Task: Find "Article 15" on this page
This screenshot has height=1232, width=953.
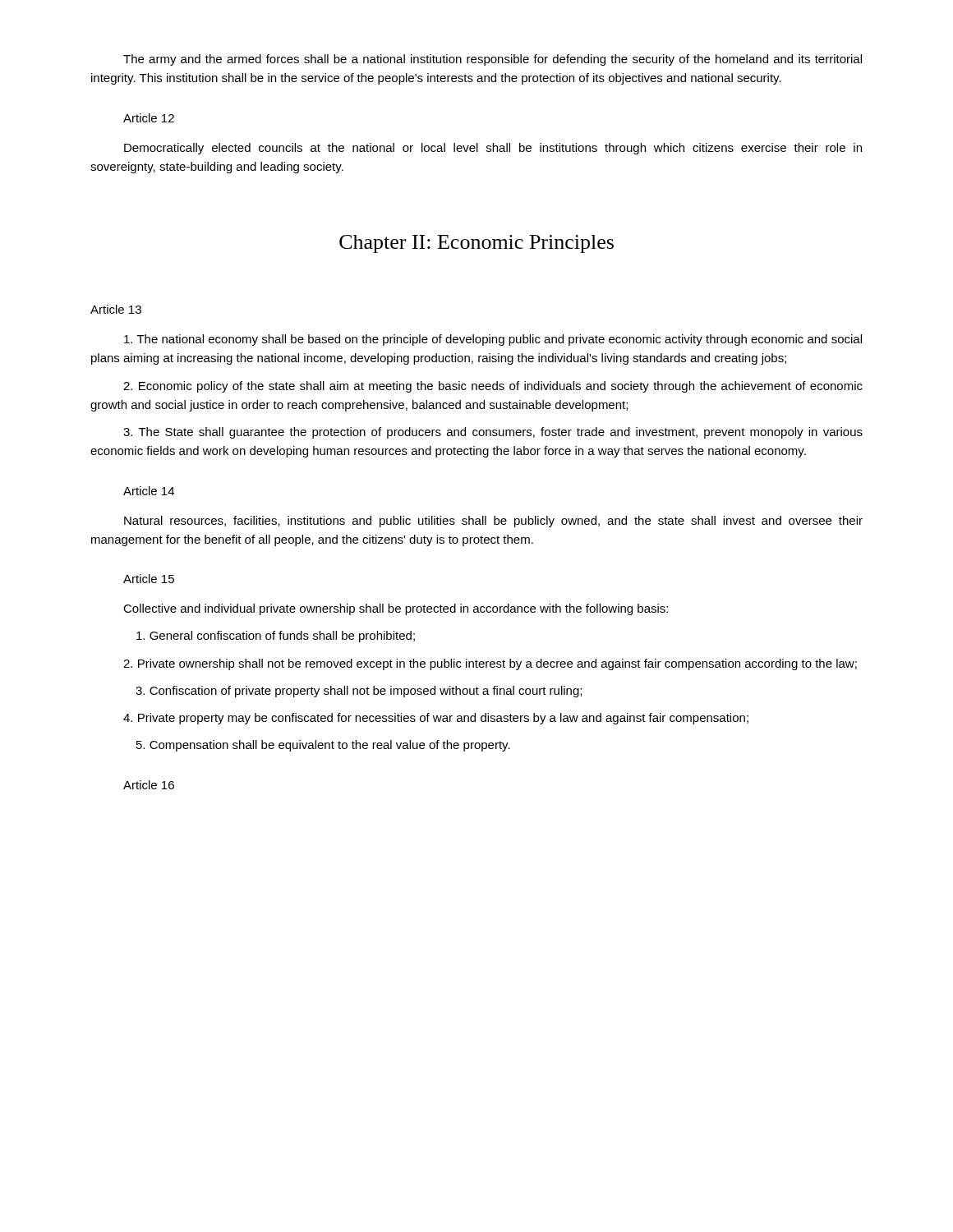Action: 149,579
